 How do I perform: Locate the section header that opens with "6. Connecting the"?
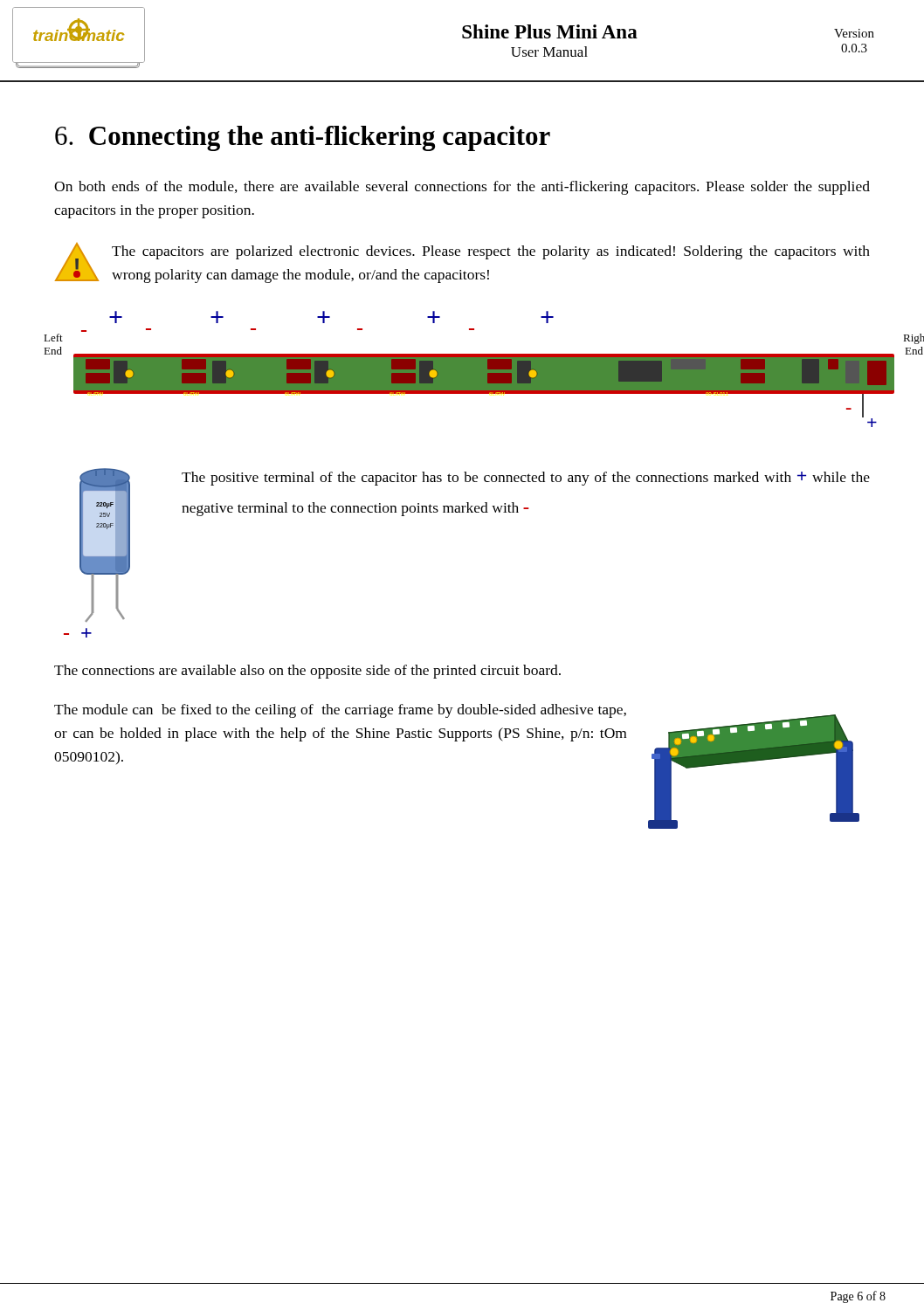(x=302, y=136)
